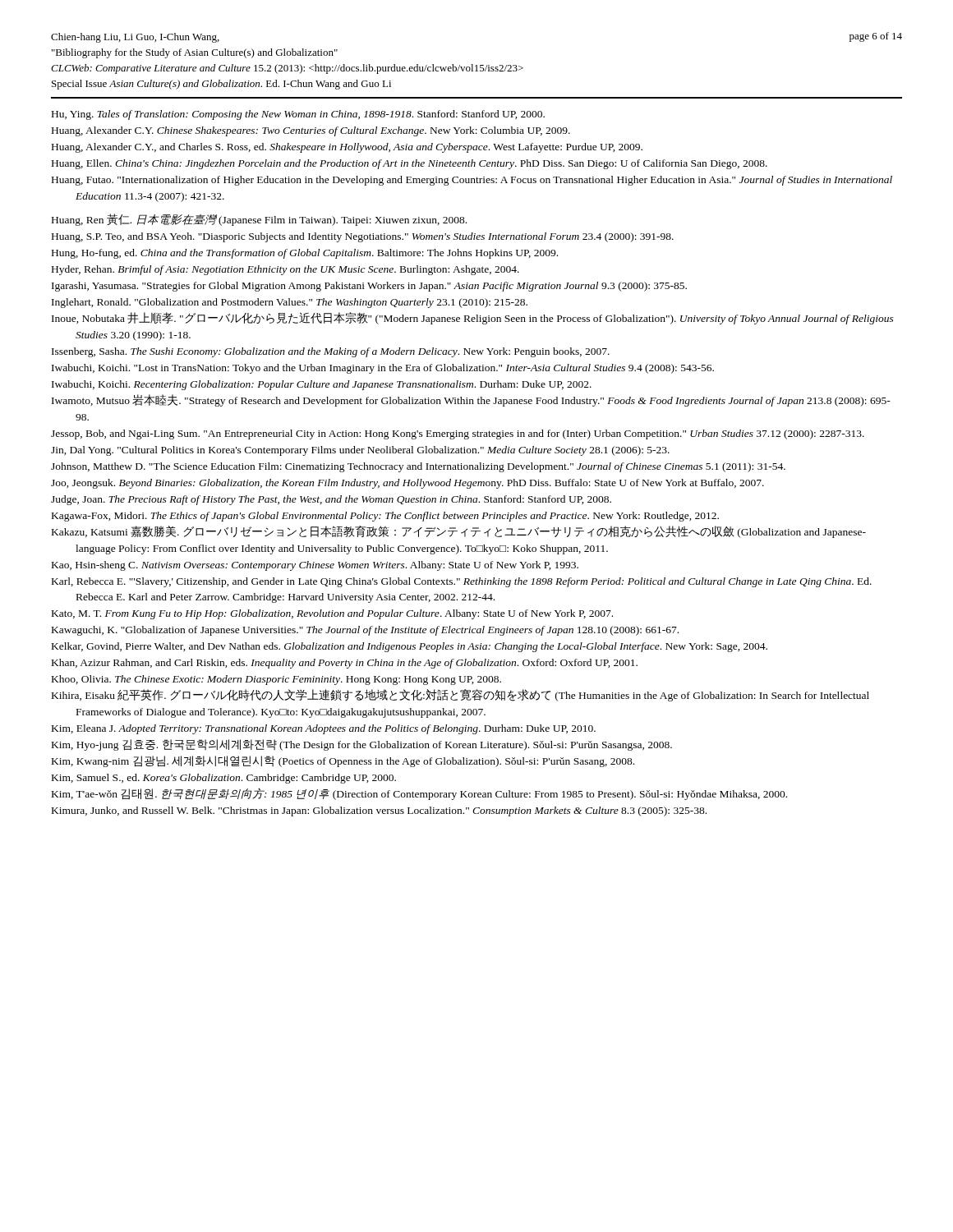Point to the block beginning "Hung, Ho-fung, ed. China"

click(x=305, y=253)
